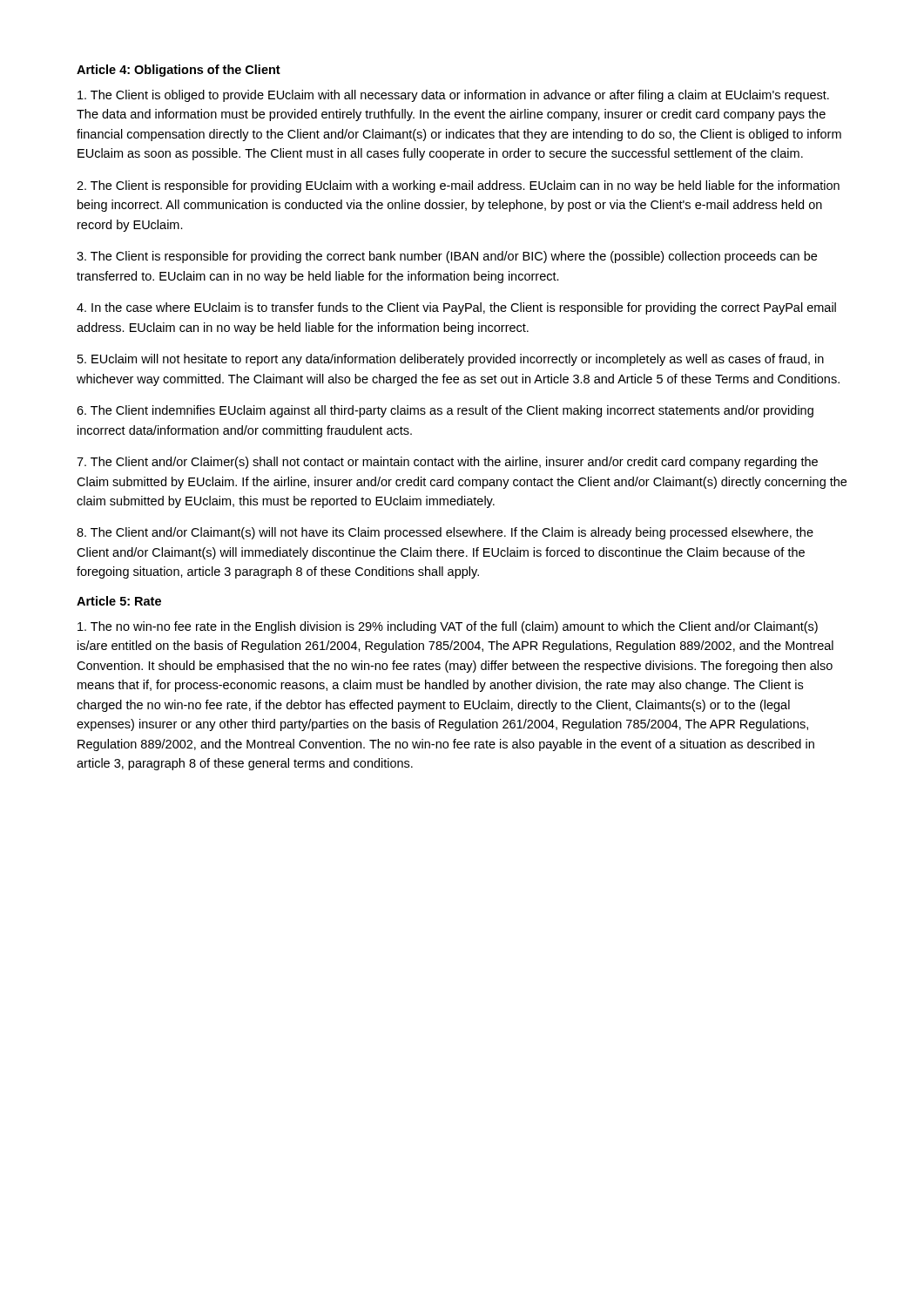The image size is (924, 1307).
Task: Select the block starting "In the case where EUclaim"
Action: [457, 318]
